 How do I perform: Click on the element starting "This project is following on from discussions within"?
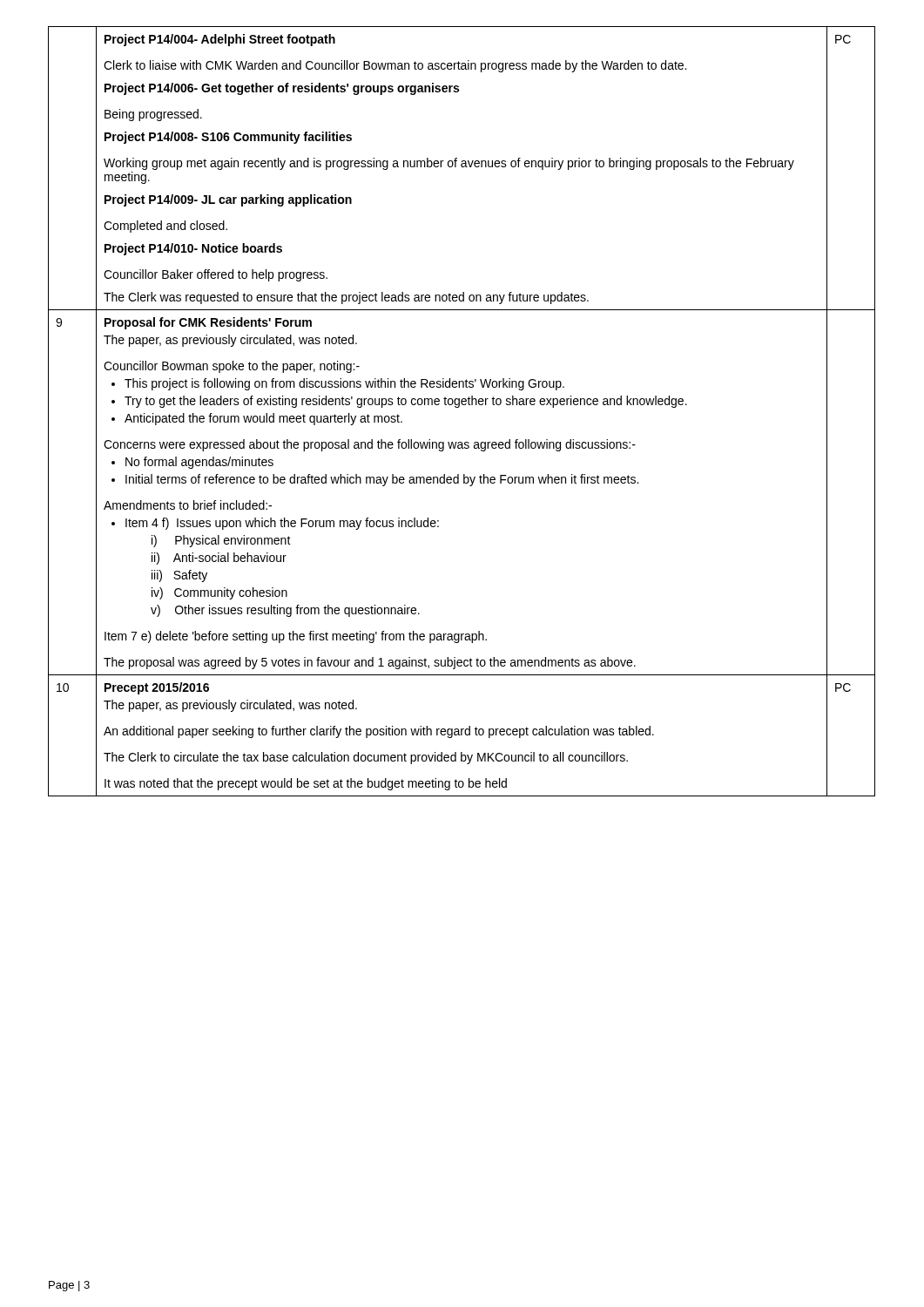(345, 383)
